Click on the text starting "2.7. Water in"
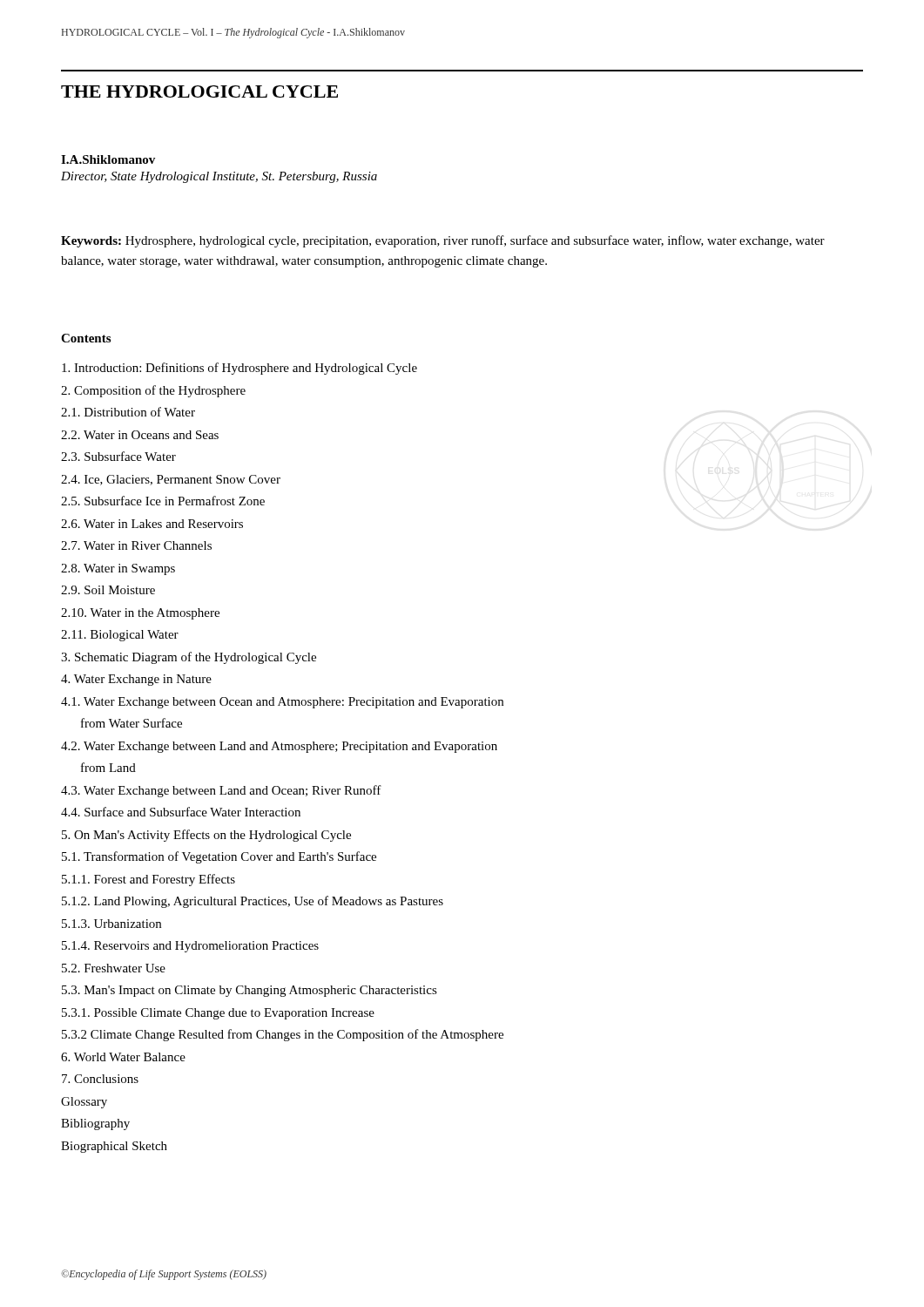The width and height of the screenshot is (924, 1307). [137, 545]
